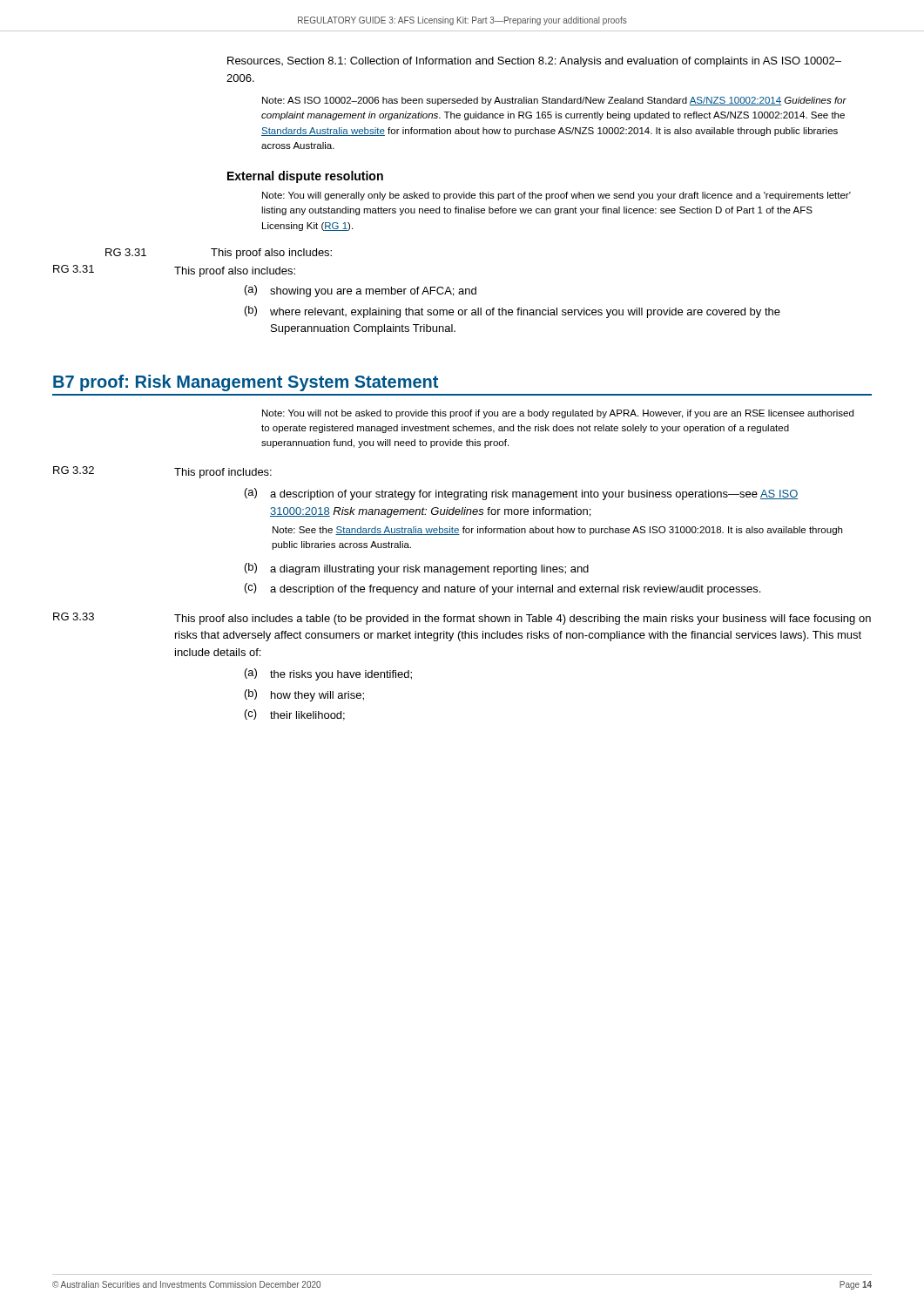Locate the text block containing "Note: You will not be asked to provide"
Viewport: 924px width, 1307px height.
[558, 428]
